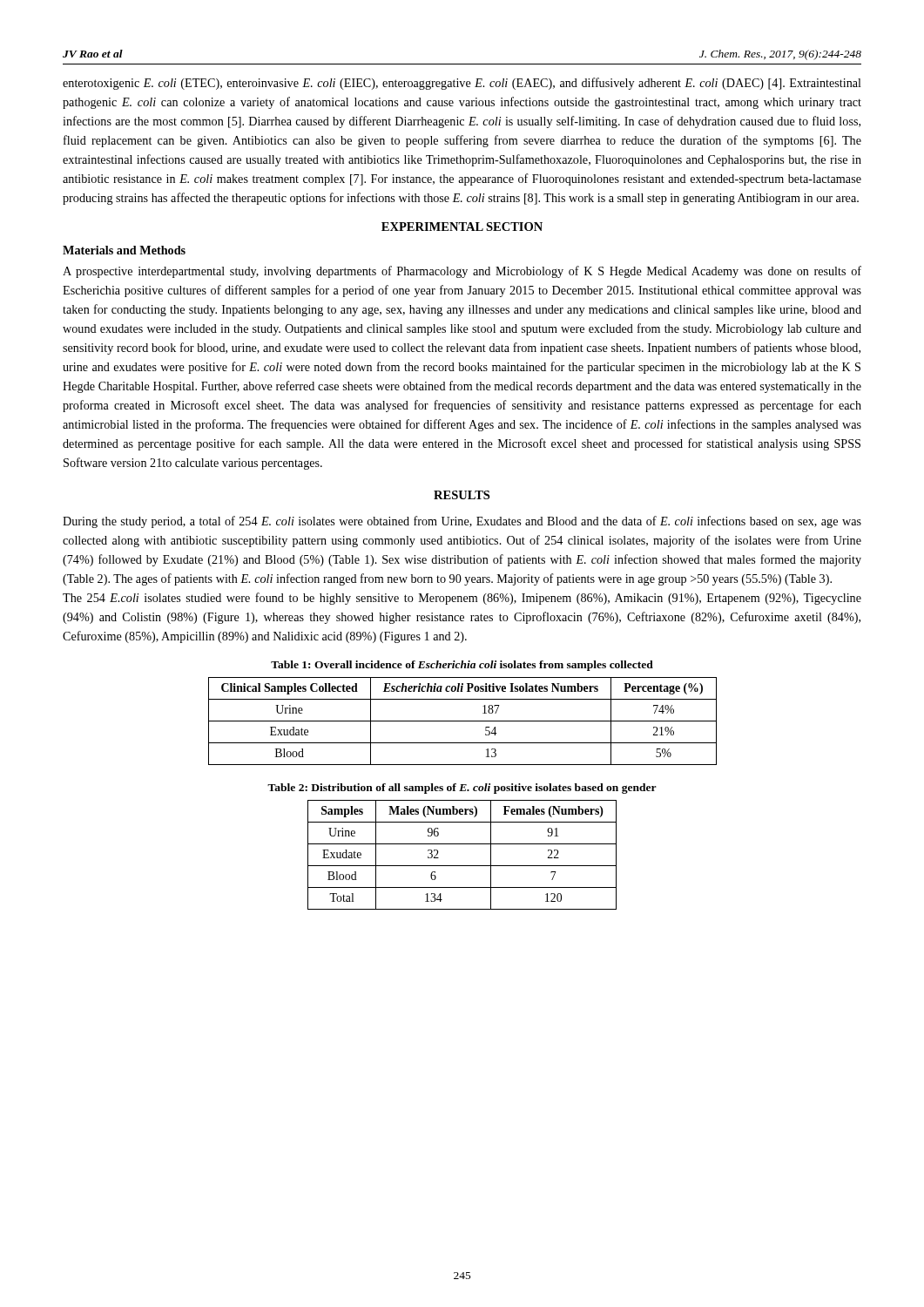
Task: Locate the text block containing "During the study"
Action: pyautogui.click(x=462, y=579)
